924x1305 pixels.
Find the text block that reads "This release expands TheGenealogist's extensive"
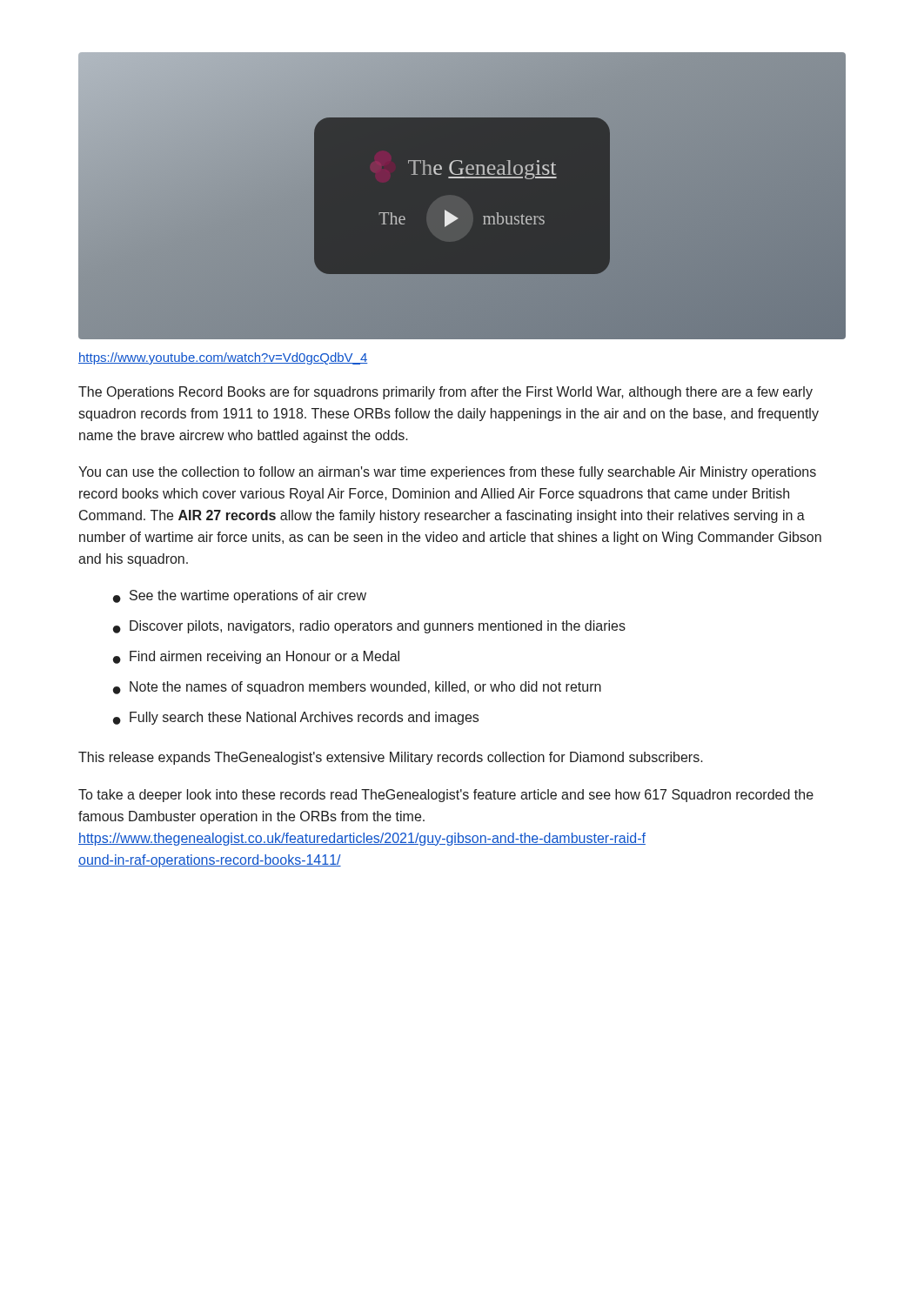pos(391,758)
